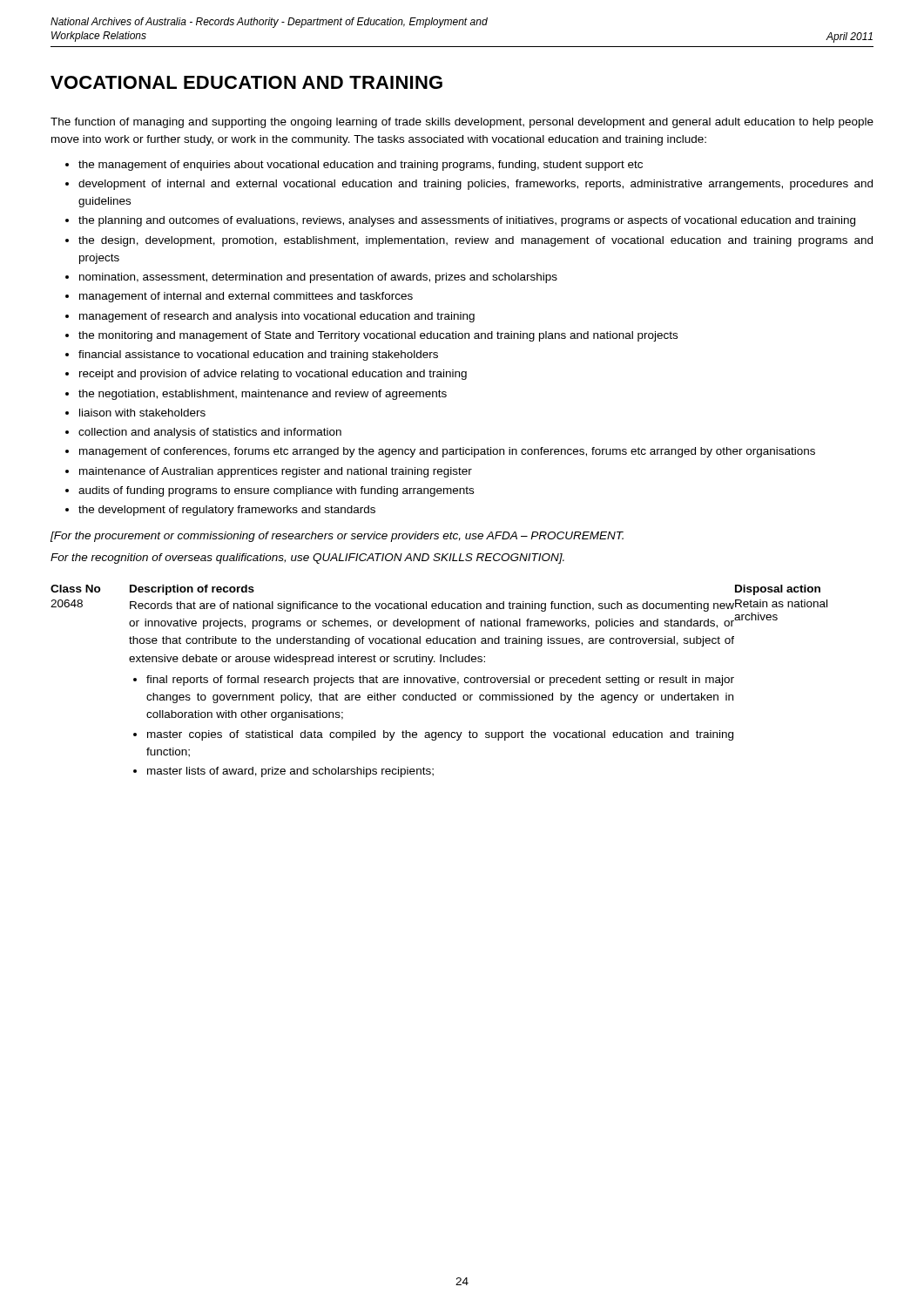Find the list item that reads "liaison with stakeholders"
The width and height of the screenshot is (924, 1307).
142,412
